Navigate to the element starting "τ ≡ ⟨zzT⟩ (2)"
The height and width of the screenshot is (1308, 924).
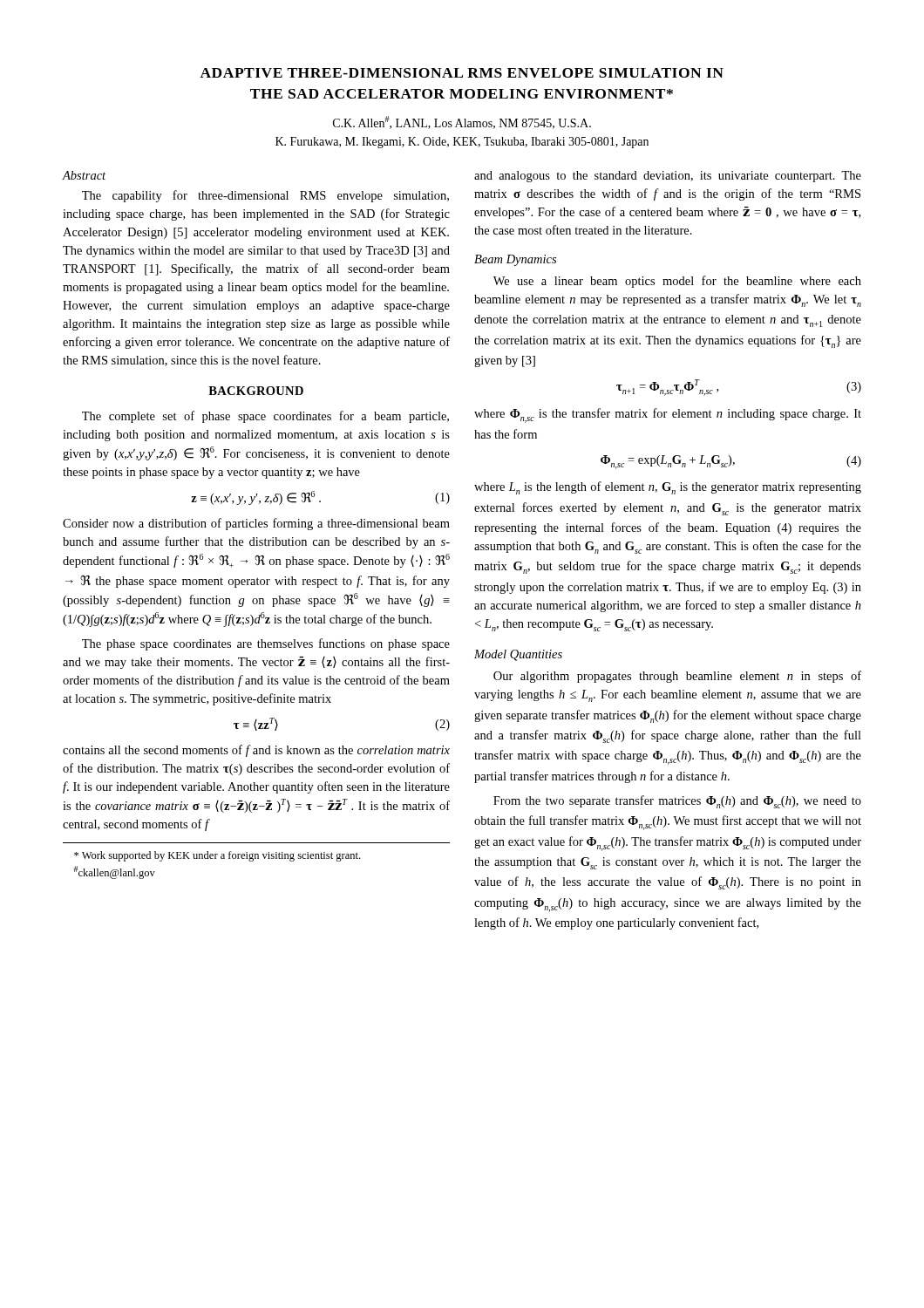coord(256,724)
